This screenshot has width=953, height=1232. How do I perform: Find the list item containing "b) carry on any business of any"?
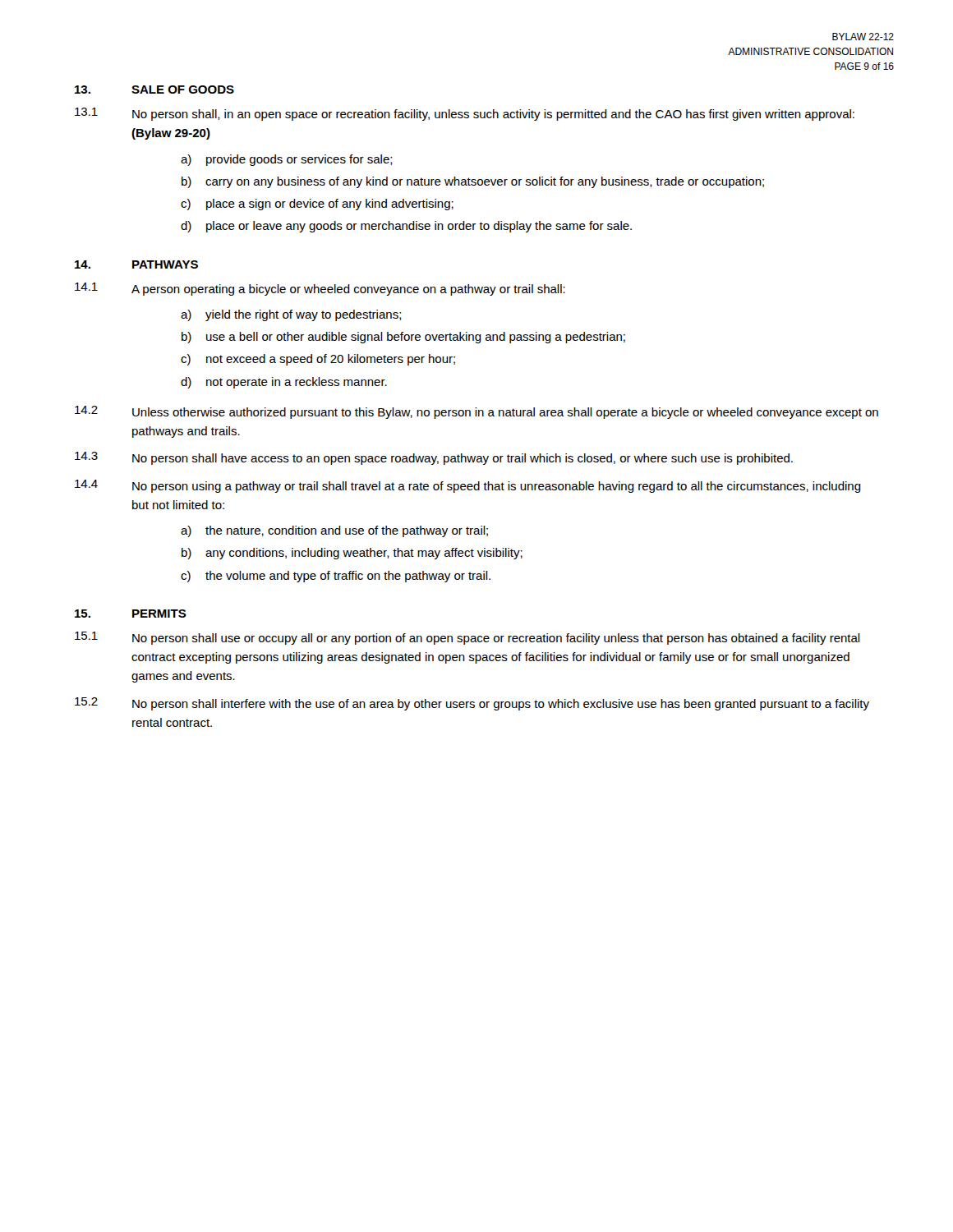pyautogui.click(x=530, y=181)
